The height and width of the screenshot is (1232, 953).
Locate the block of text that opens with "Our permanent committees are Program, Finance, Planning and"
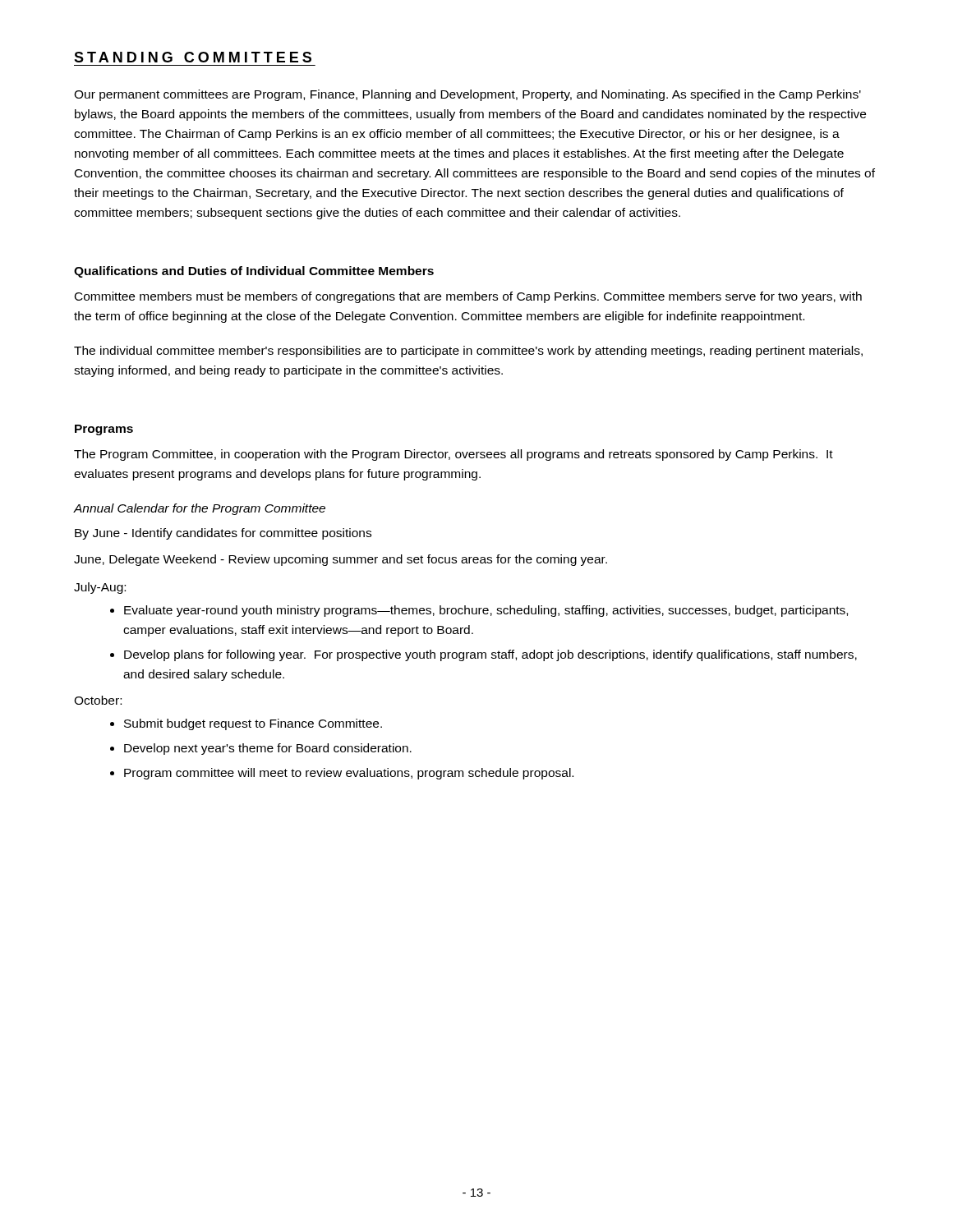pyautogui.click(x=474, y=153)
